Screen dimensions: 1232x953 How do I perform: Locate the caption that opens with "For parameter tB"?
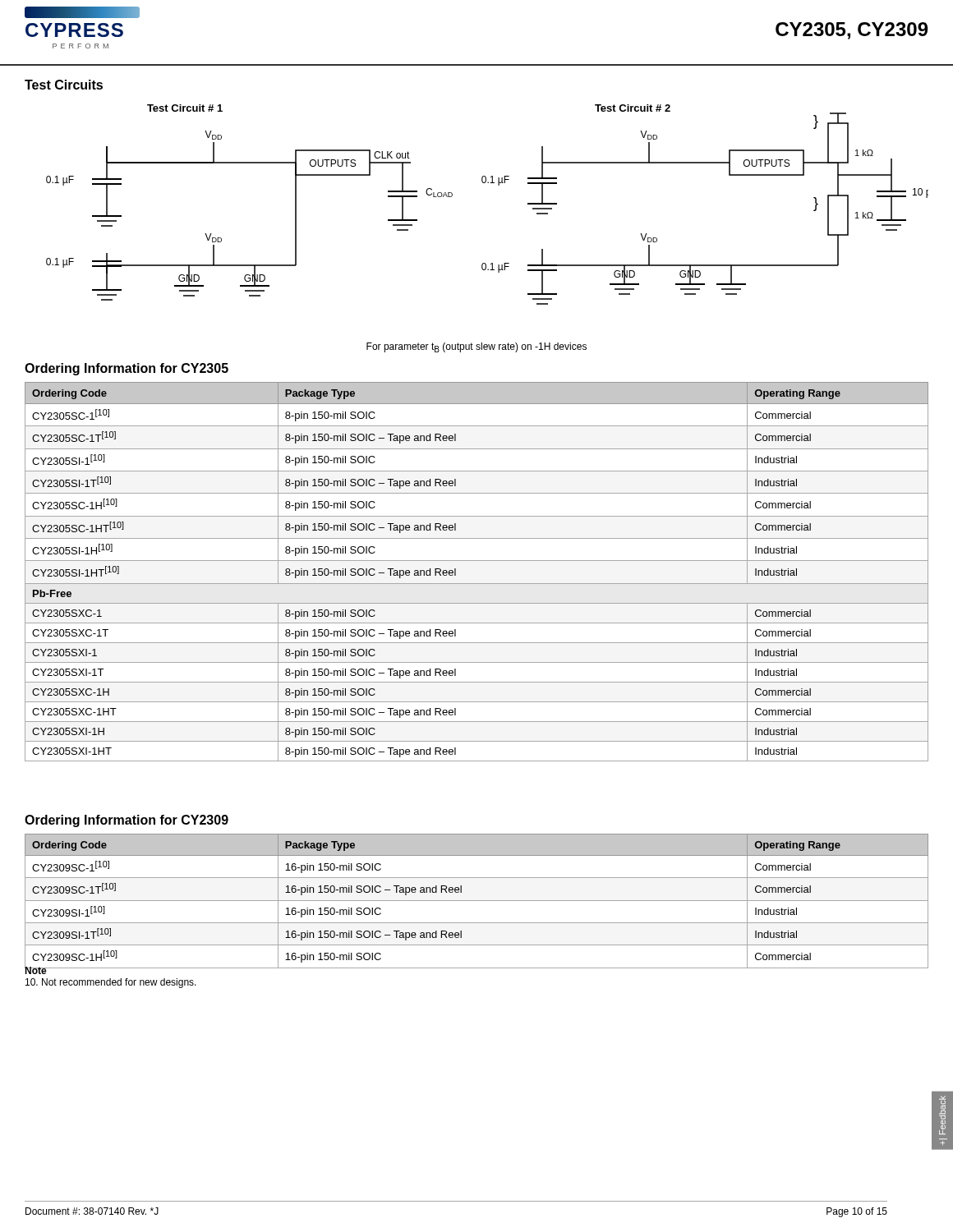(476, 348)
